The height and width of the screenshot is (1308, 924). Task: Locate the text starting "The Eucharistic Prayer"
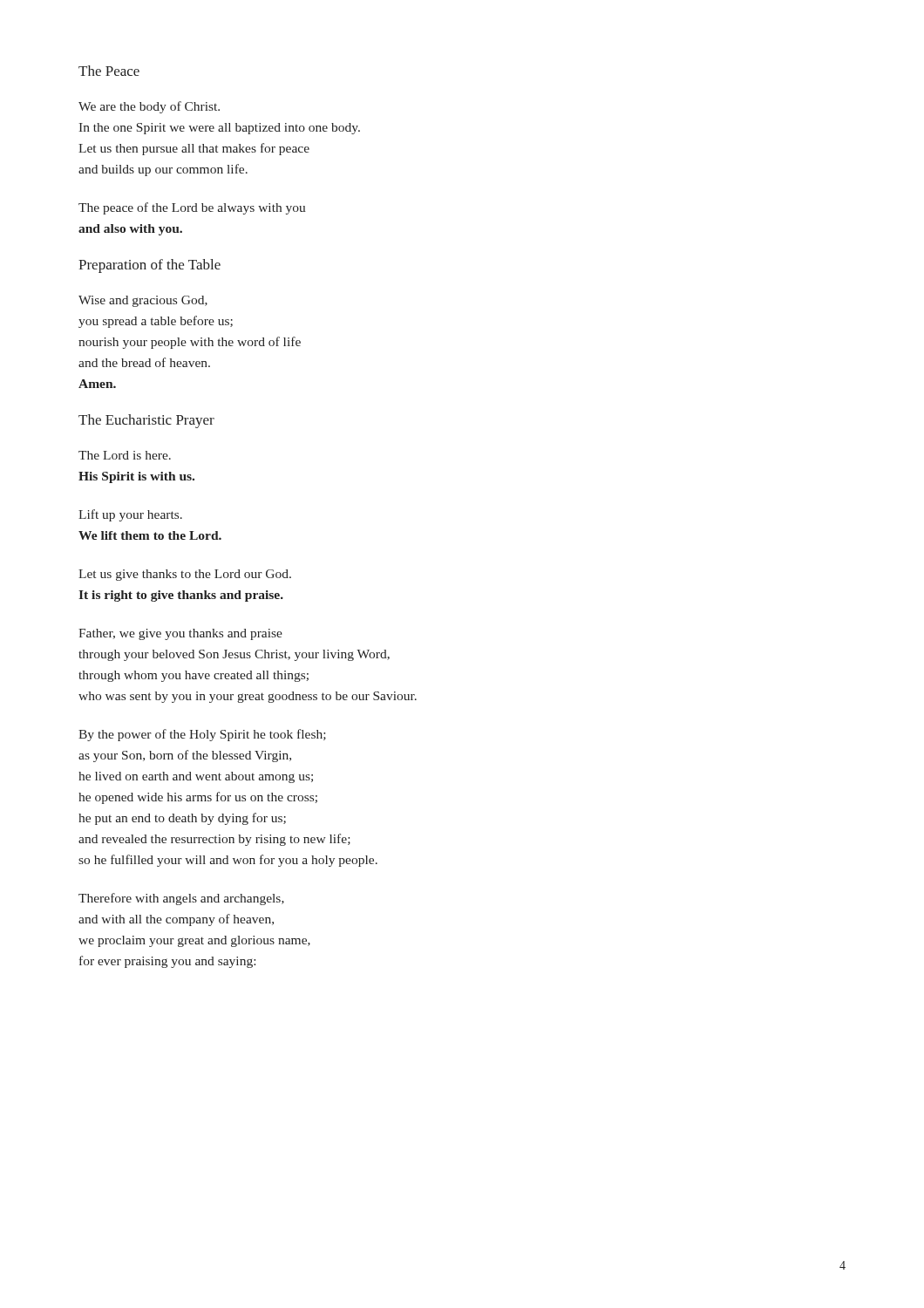(x=146, y=420)
